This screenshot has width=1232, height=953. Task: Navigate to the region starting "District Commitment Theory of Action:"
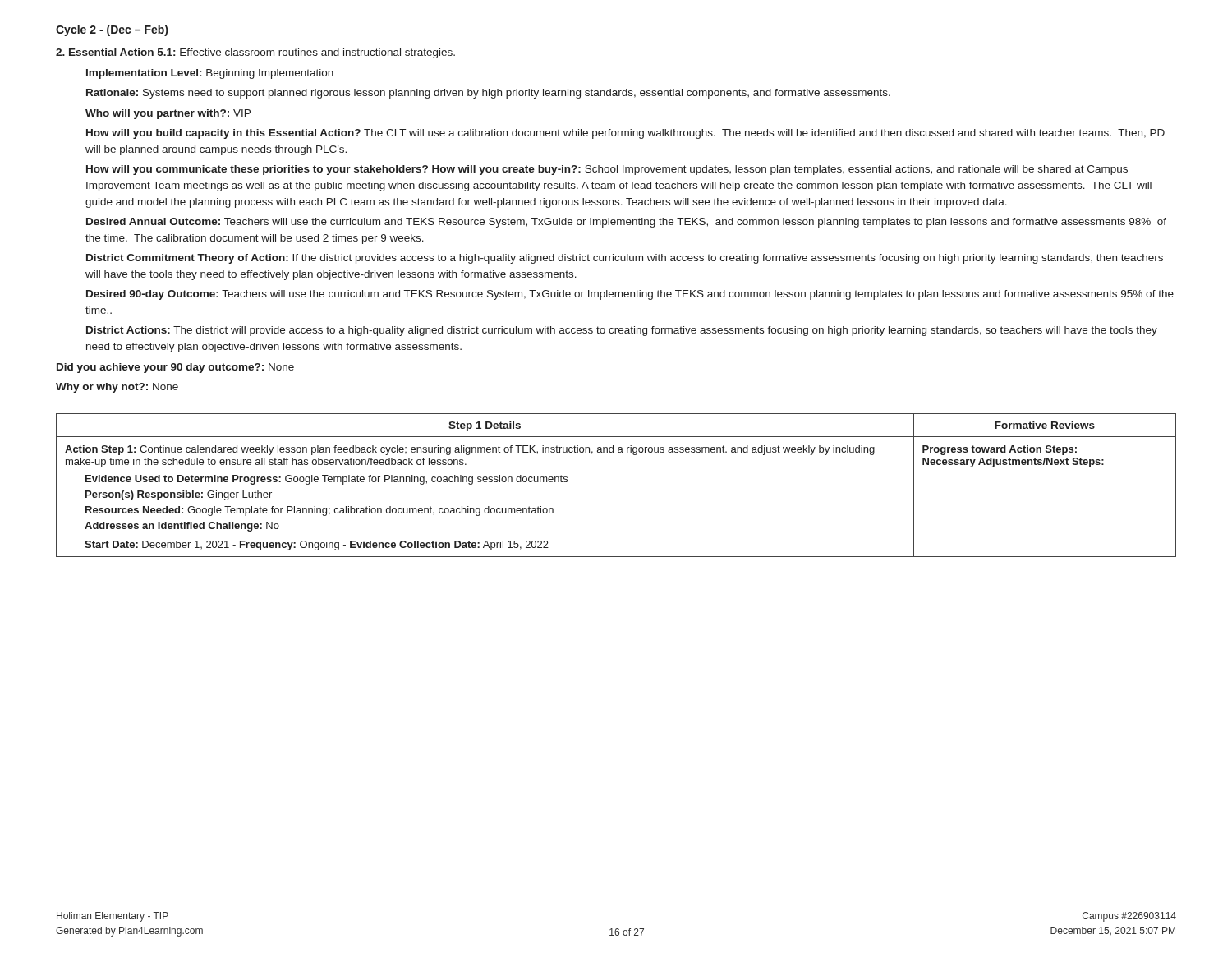624,266
